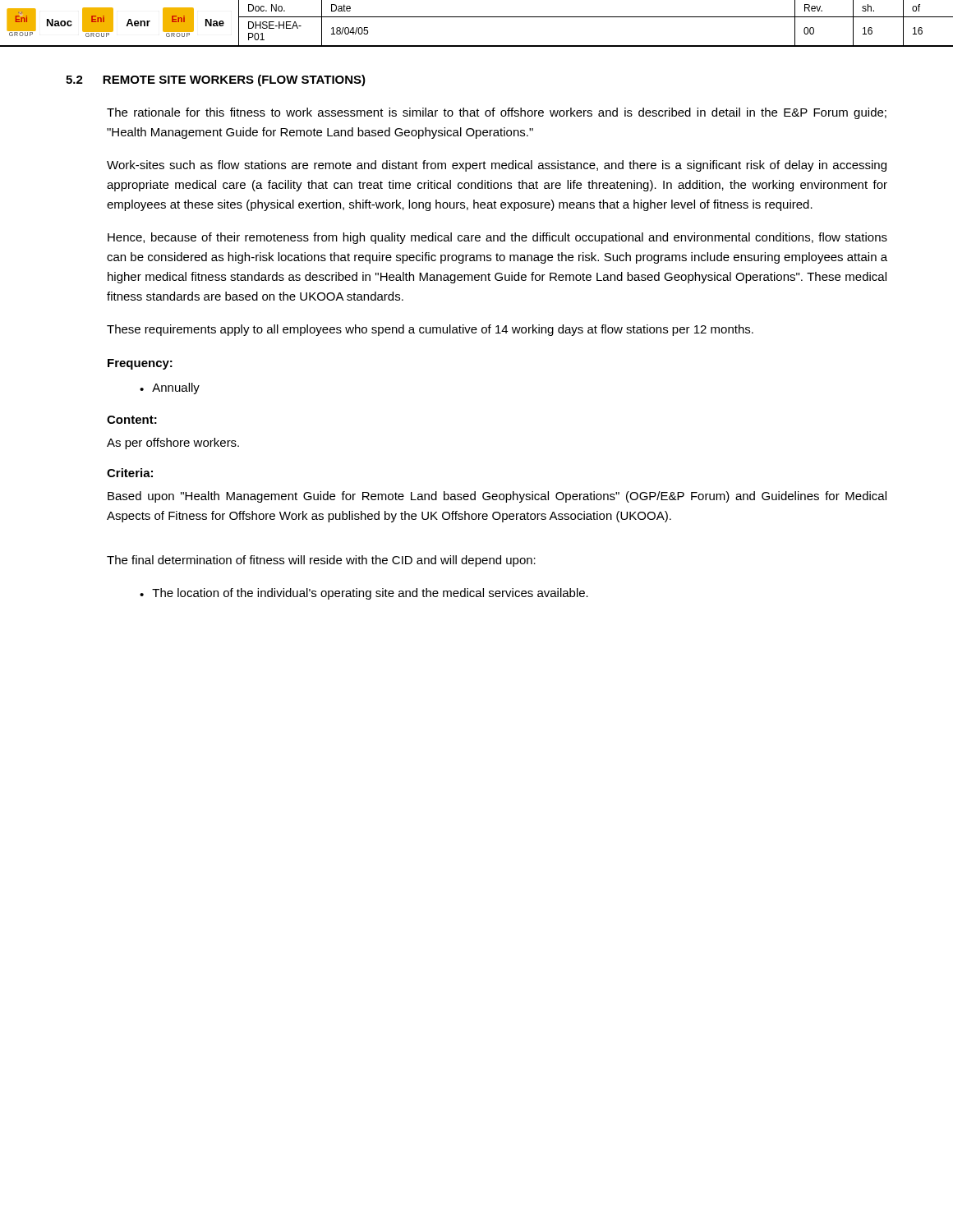953x1232 pixels.
Task: Navigate to the passage starting "The rationale for this fitness to"
Action: (x=497, y=122)
